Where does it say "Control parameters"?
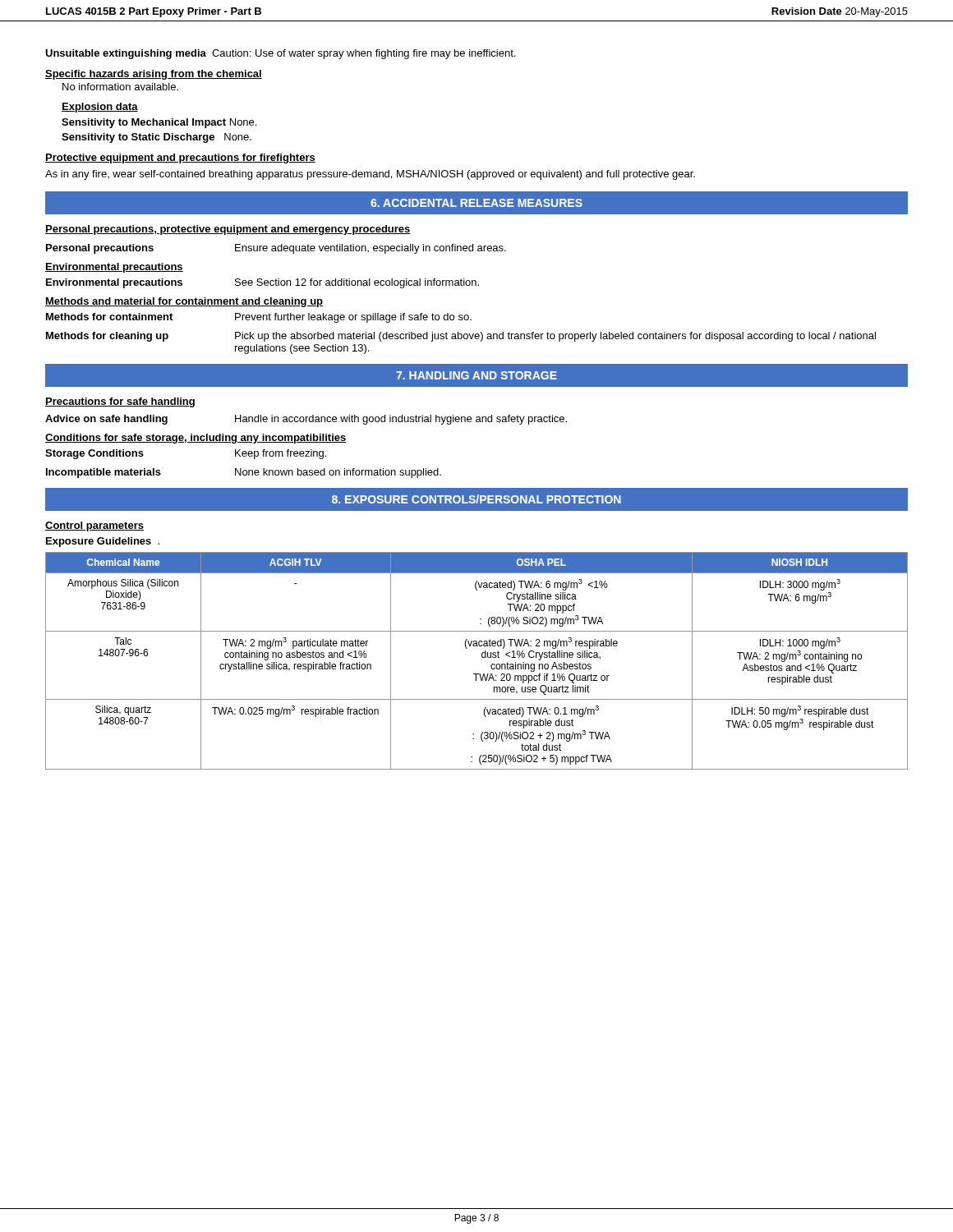The height and width of the screenshot is (1232, 953). click(x=94, y=525)
